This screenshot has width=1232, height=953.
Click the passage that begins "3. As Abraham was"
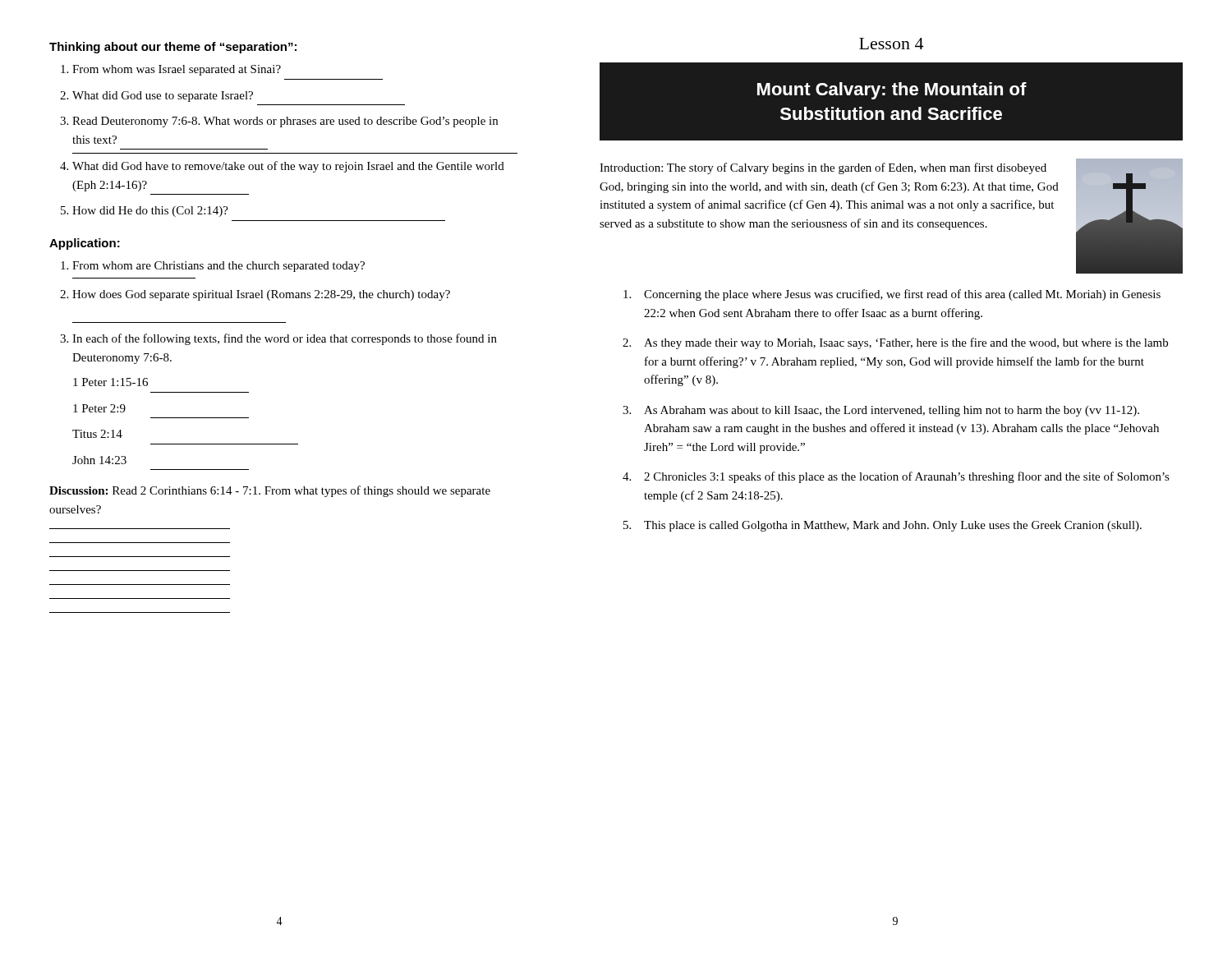903,429
